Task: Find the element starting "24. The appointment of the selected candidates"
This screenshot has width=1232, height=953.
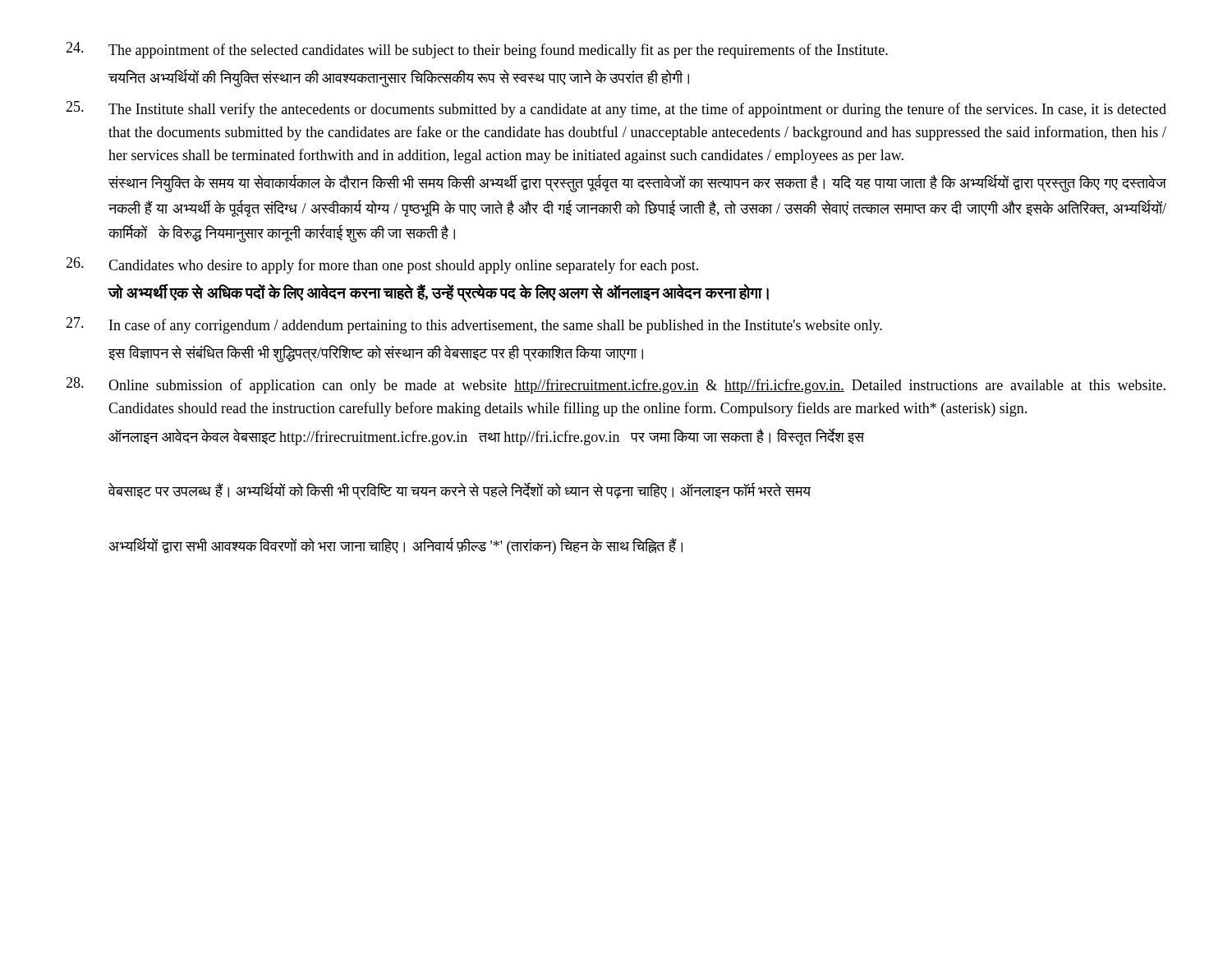Action: [616, 51]
